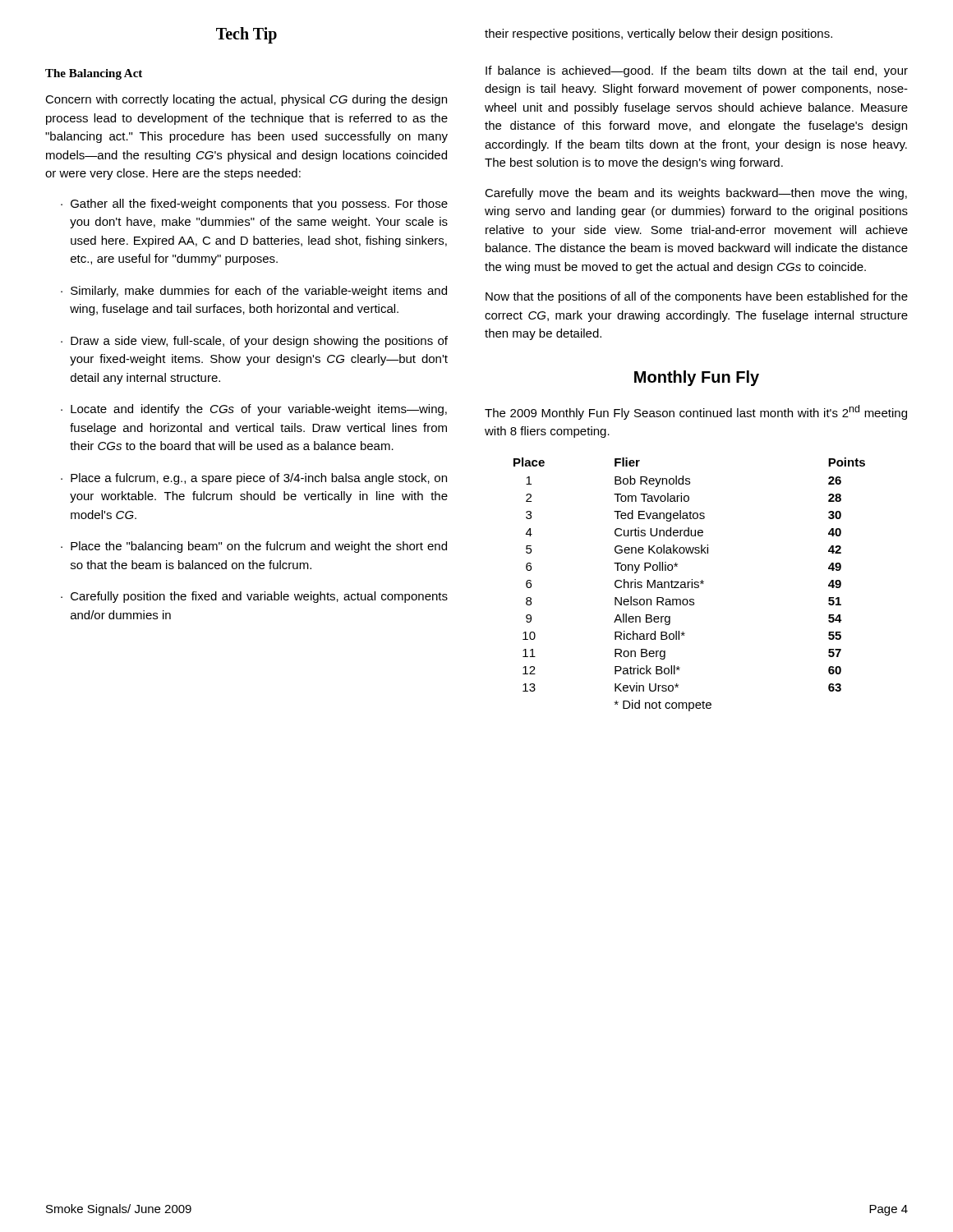Navigate to the text block starting "· Place the "balancing"
Viewport: 953px width, 1232px height.
coord(254,556)
